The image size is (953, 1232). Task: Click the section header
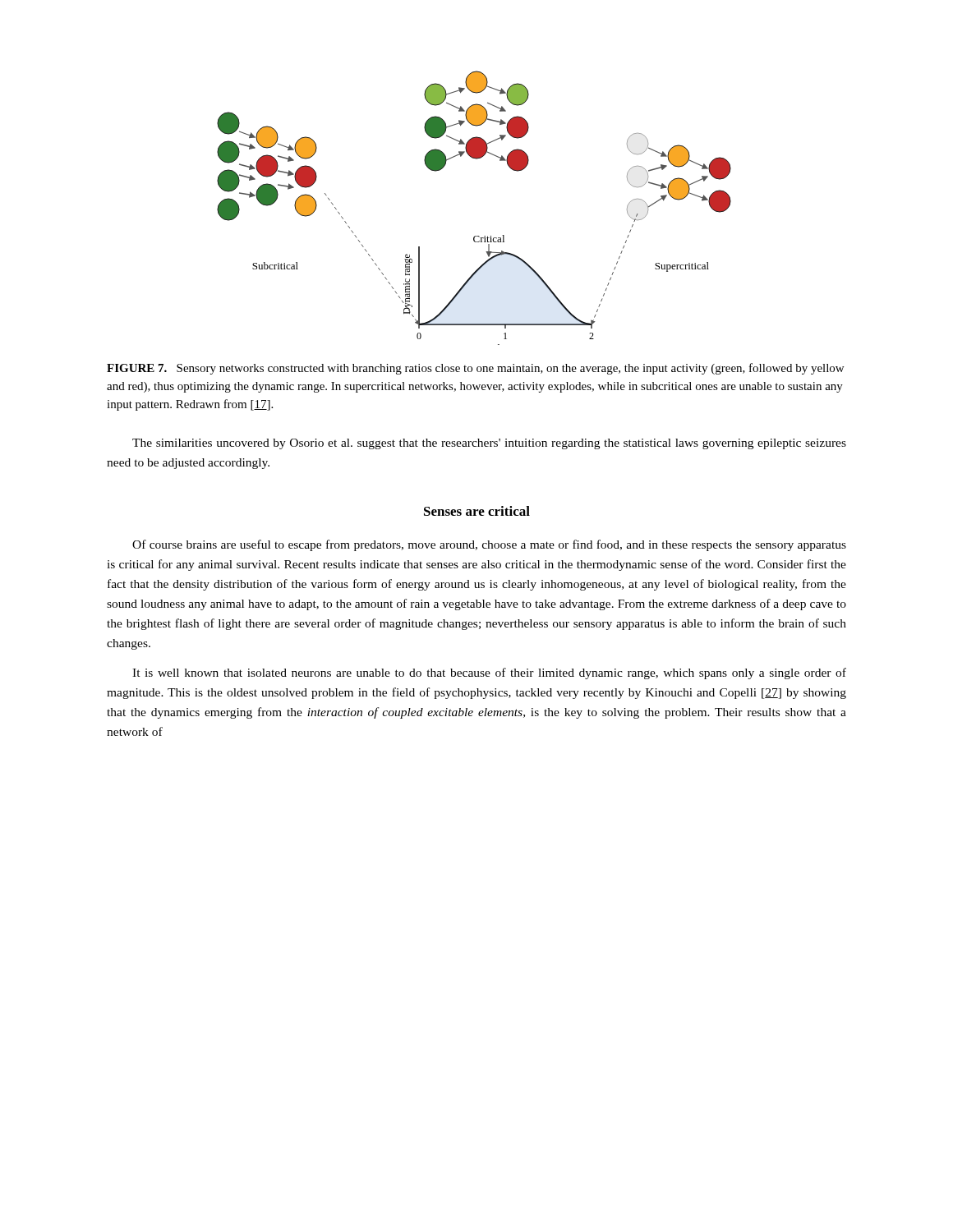pos(476,512)
